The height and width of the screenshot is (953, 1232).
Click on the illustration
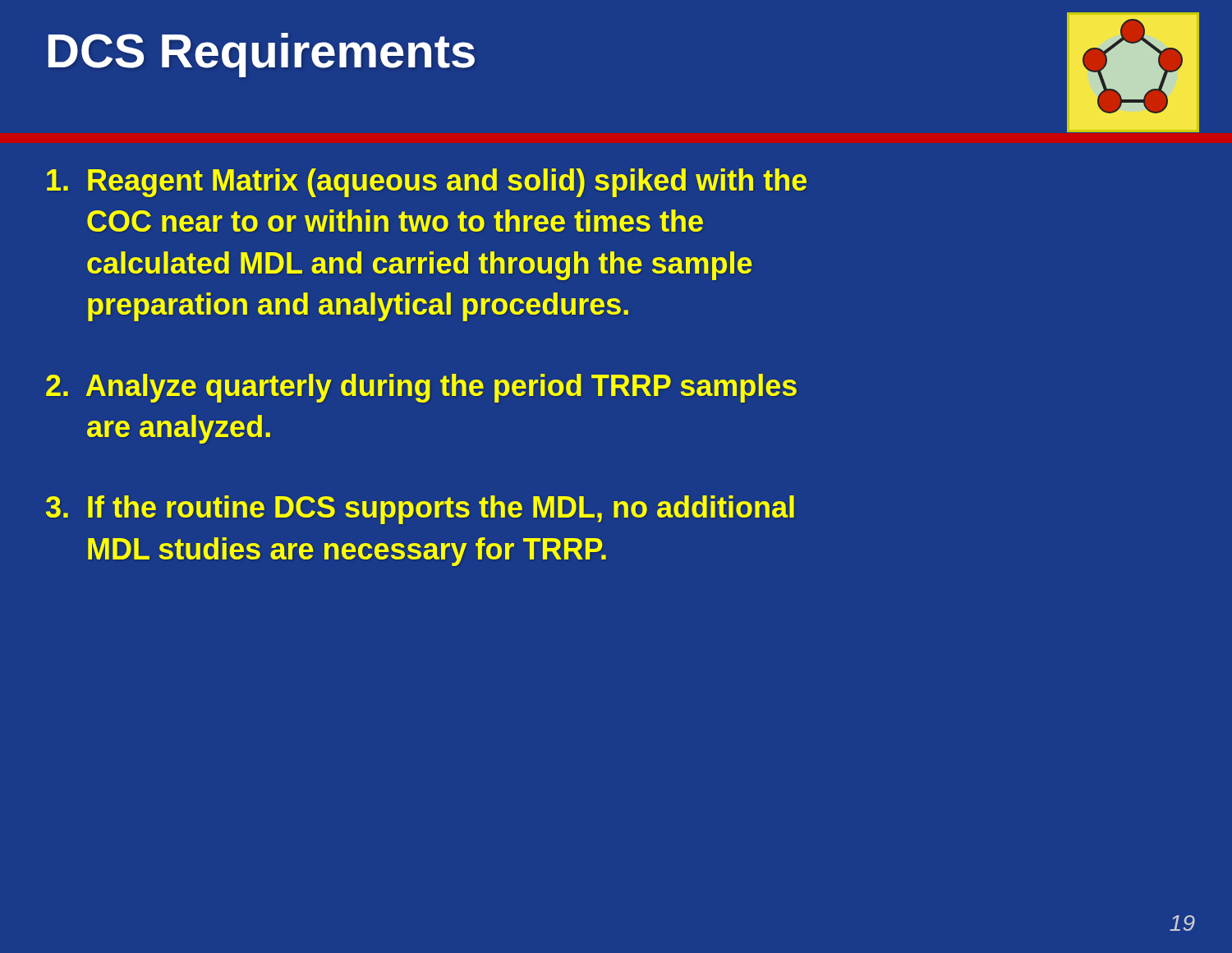pos(1133,72)
